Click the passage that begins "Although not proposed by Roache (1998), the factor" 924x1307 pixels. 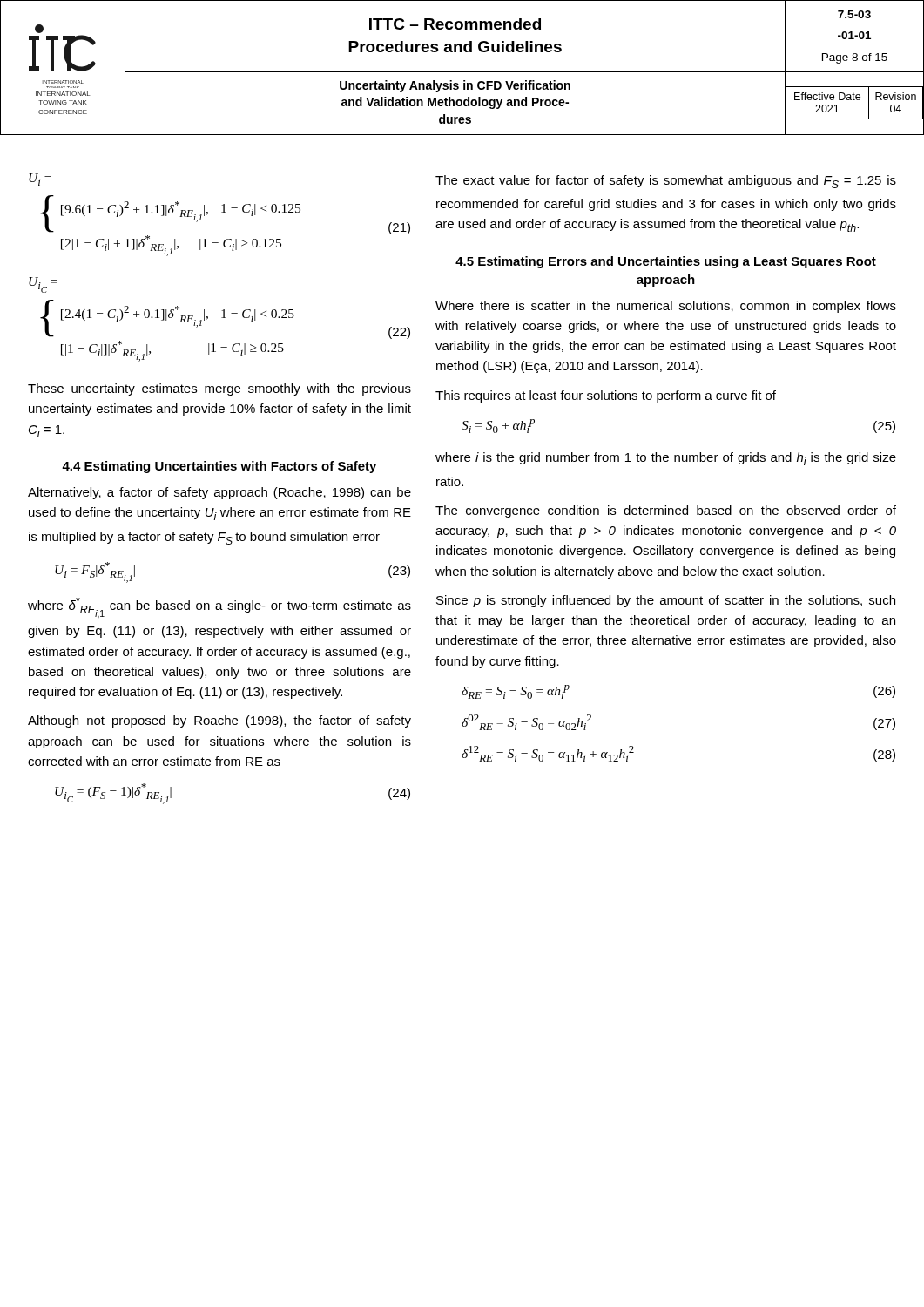tap(219, 741)
